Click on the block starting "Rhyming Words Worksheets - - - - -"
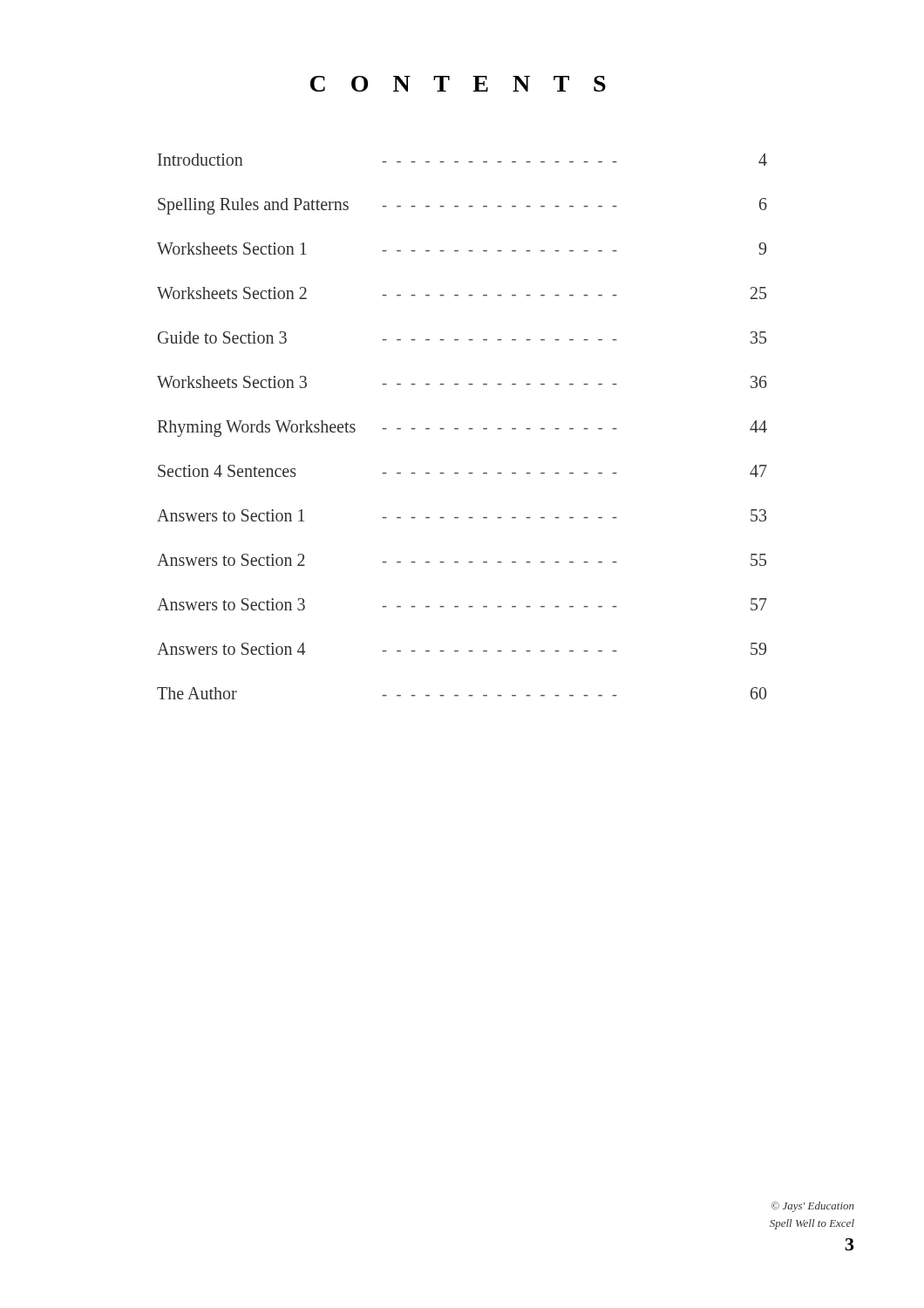This screenshot has width=924, height=1308. (462, 427)
